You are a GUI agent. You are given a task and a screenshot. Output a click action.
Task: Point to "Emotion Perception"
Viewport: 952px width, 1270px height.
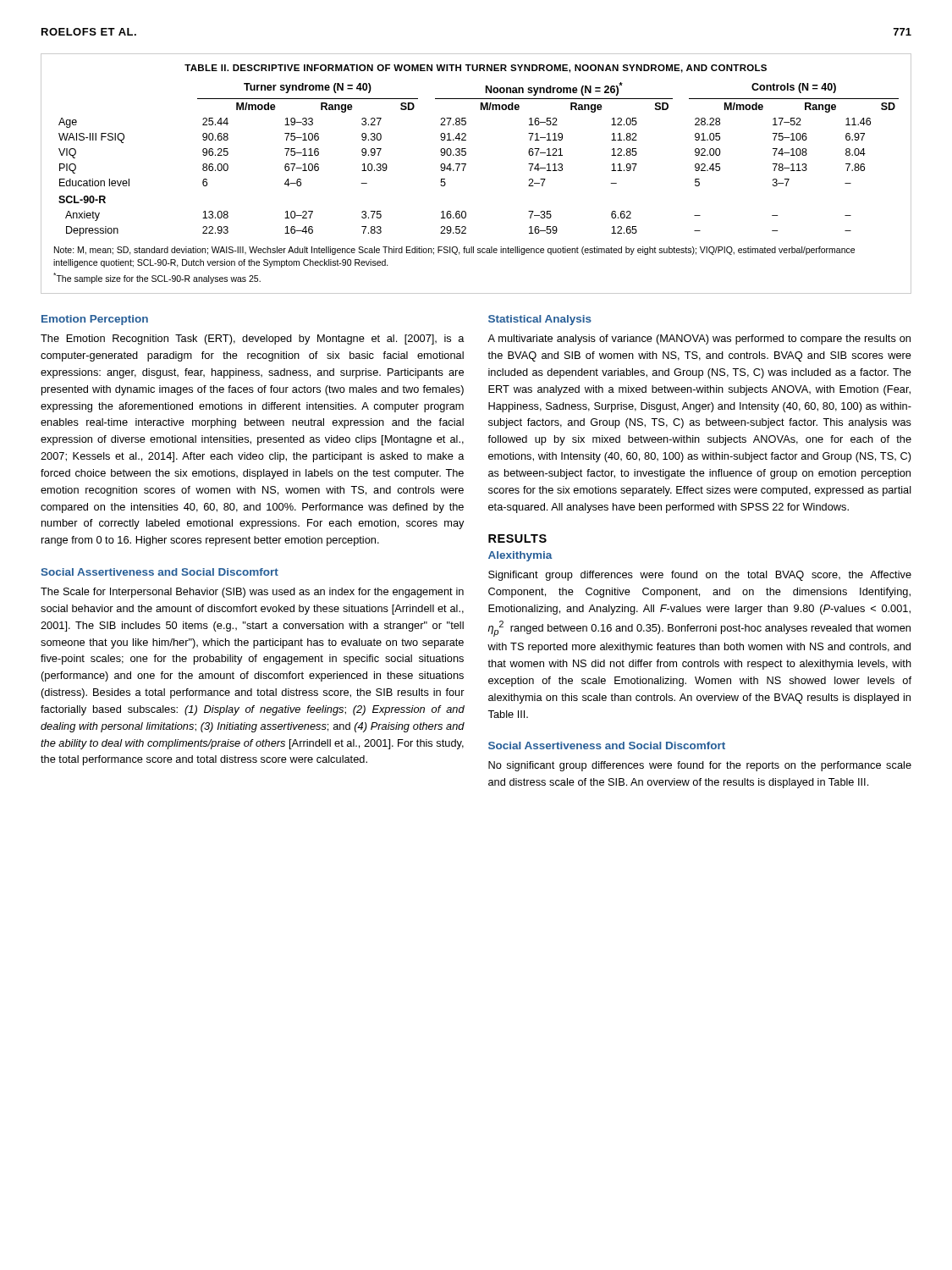tap(95, 319)
